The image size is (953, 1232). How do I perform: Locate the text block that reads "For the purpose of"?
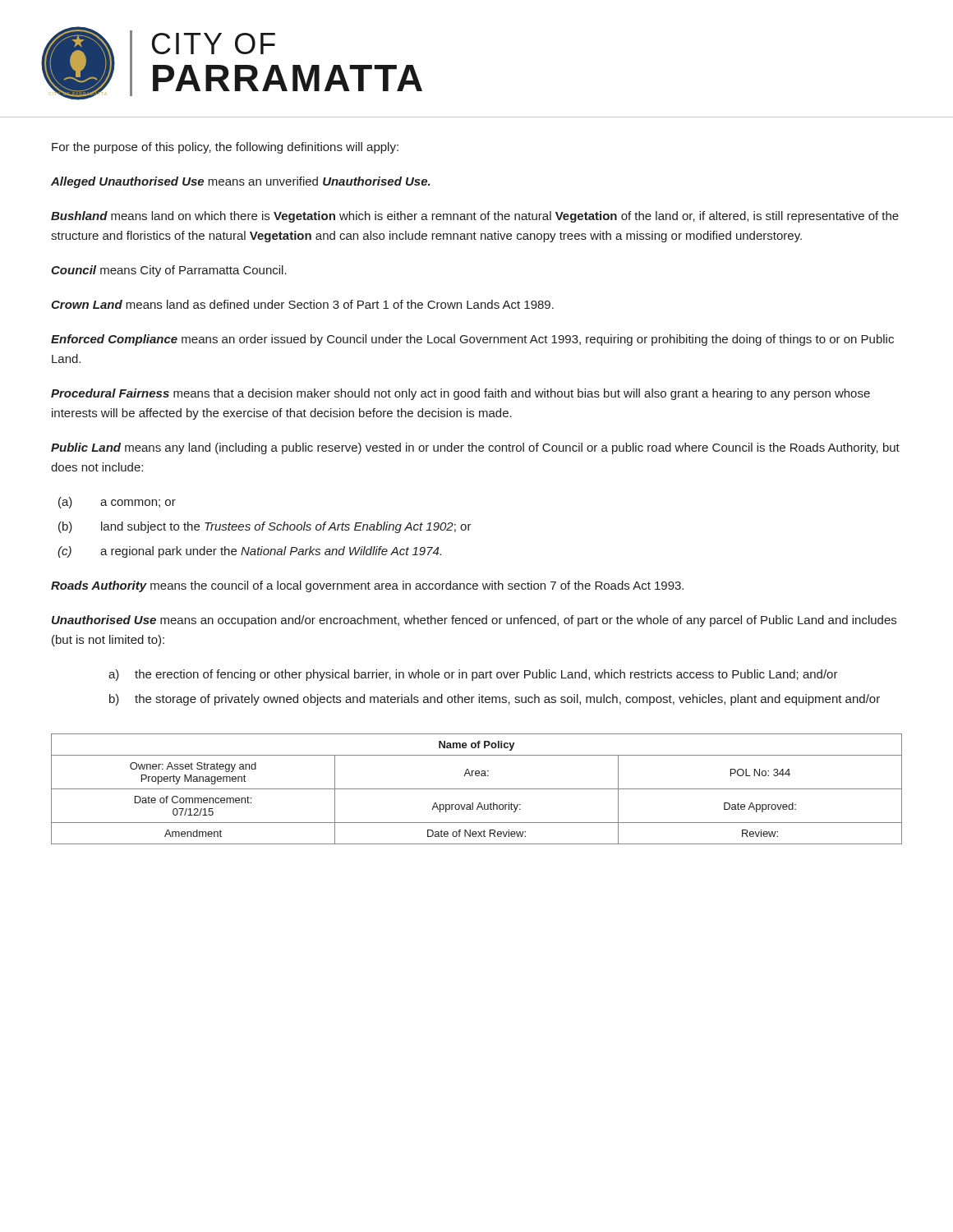[225, 147]
